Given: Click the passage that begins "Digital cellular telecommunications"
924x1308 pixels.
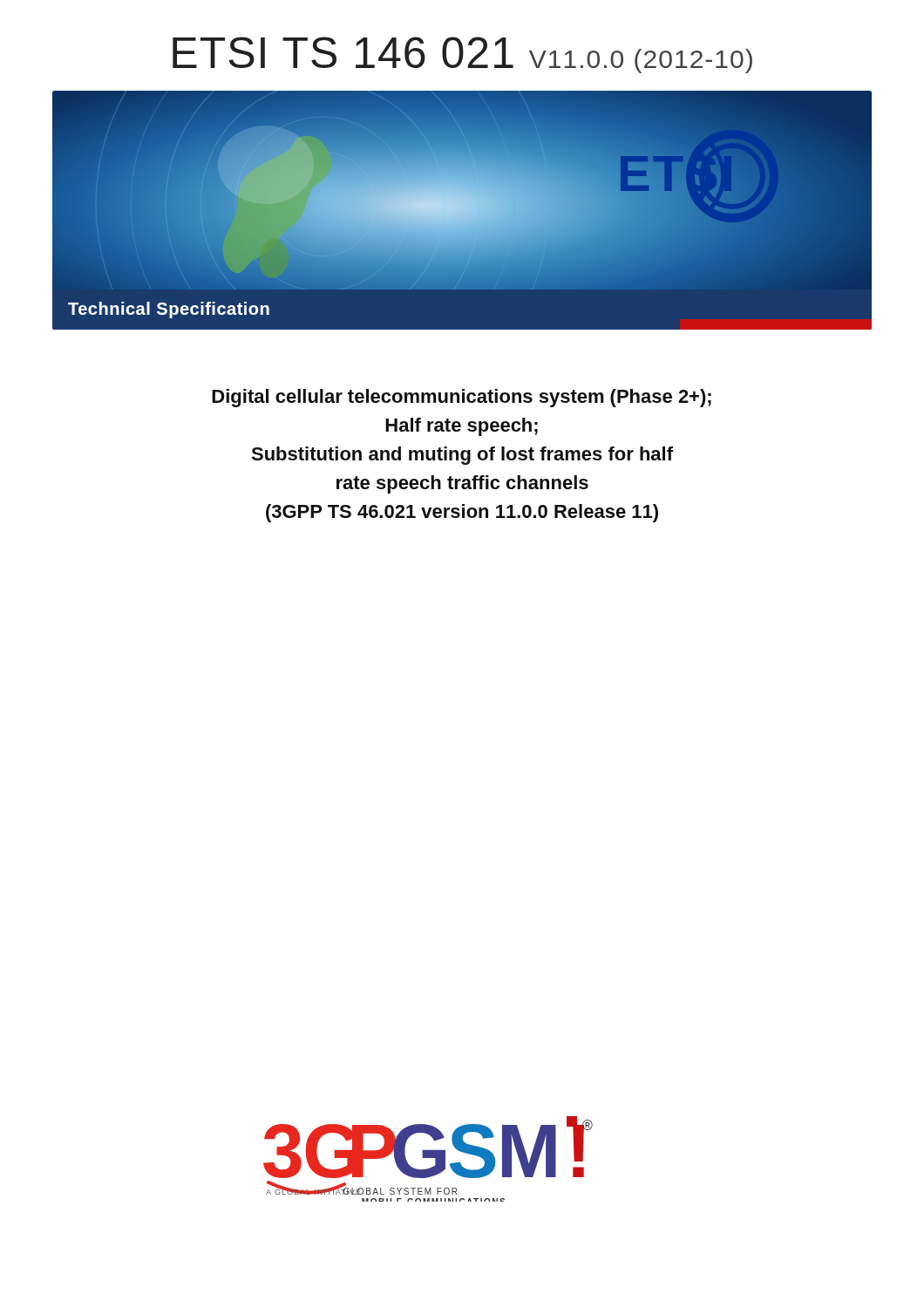Looking at the screenshot, I should [x=462, y=454].
